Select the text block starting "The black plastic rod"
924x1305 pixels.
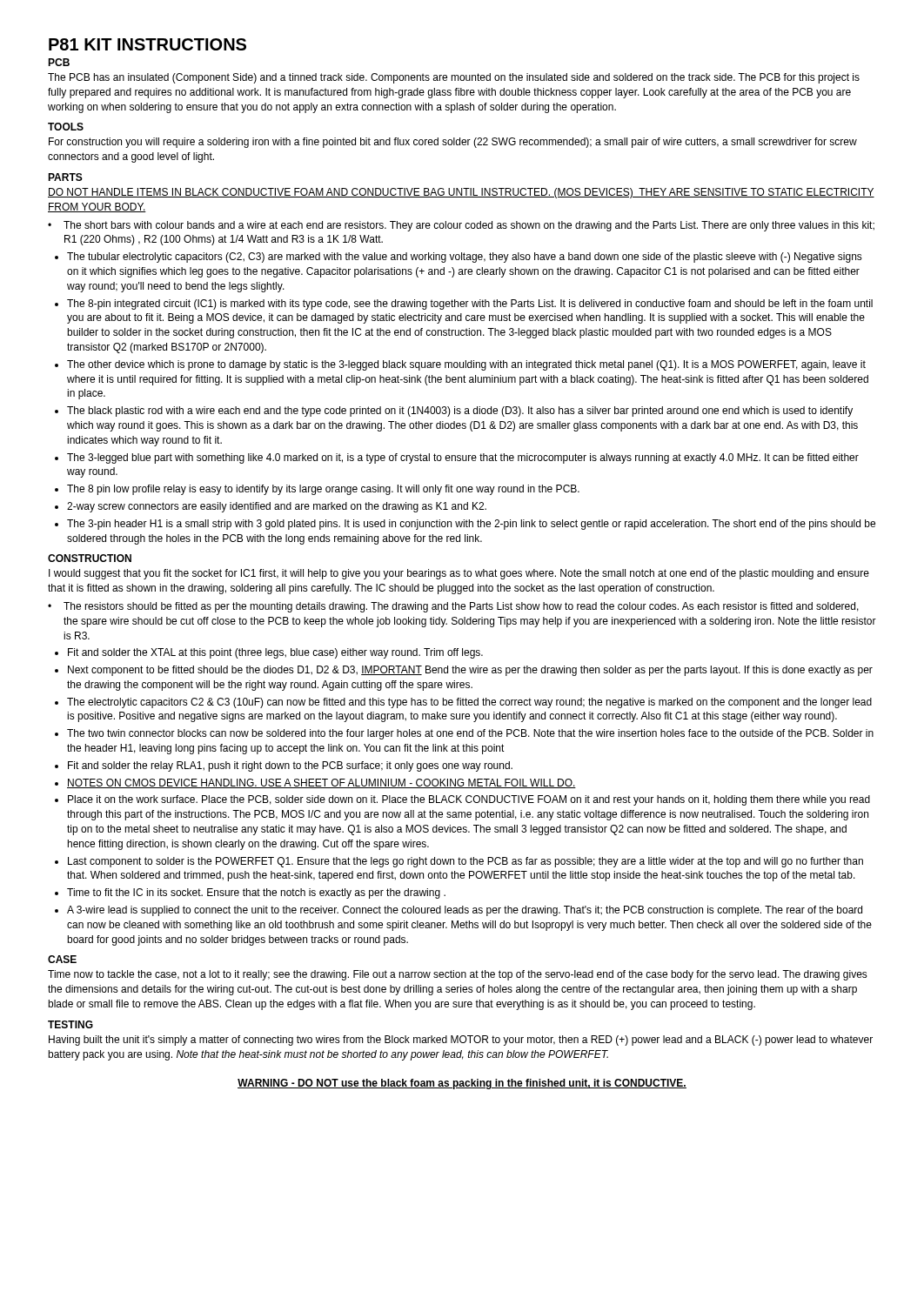point(463,425)
